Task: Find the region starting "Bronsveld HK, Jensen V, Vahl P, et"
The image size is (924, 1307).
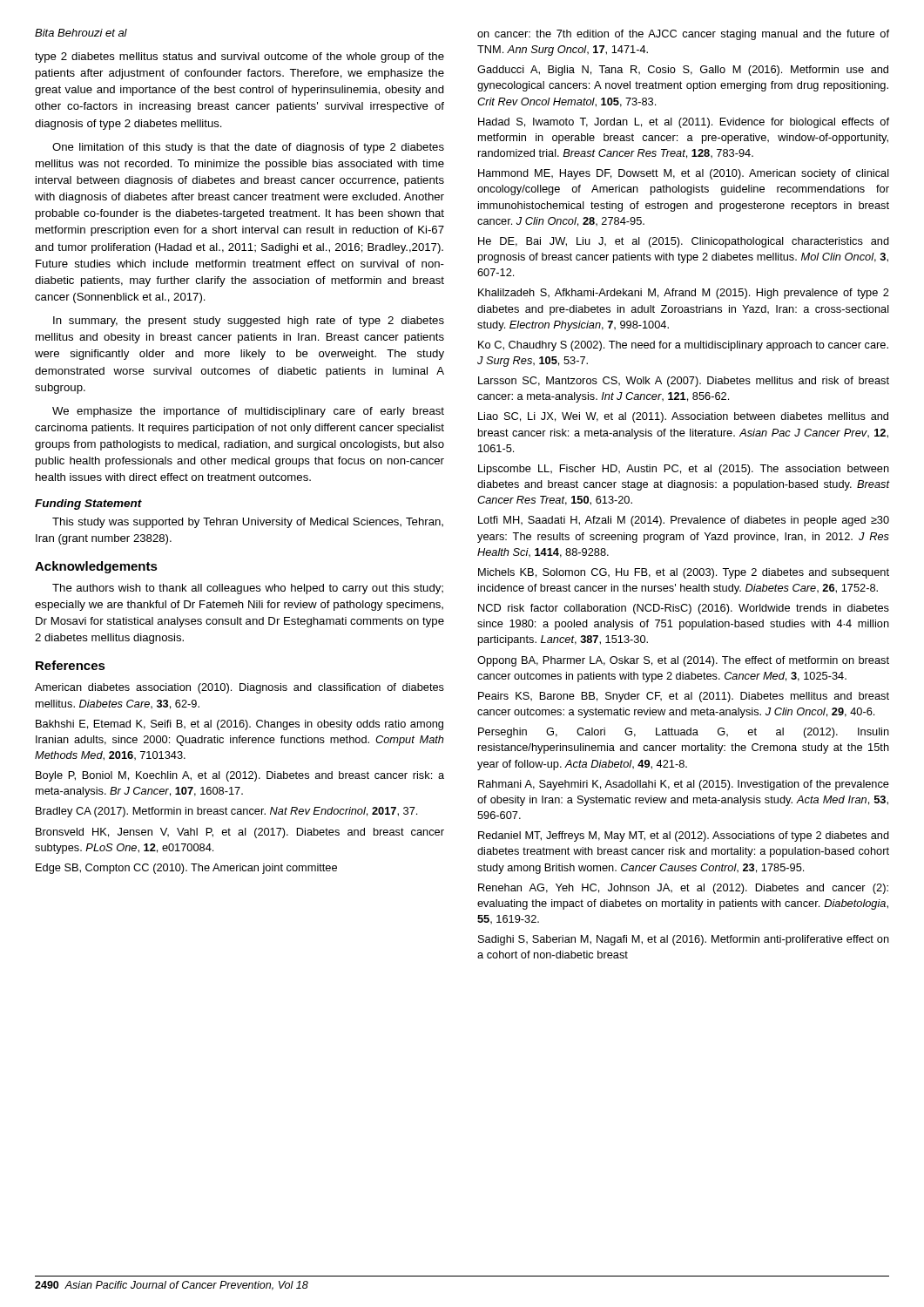Action: (240, 839)
